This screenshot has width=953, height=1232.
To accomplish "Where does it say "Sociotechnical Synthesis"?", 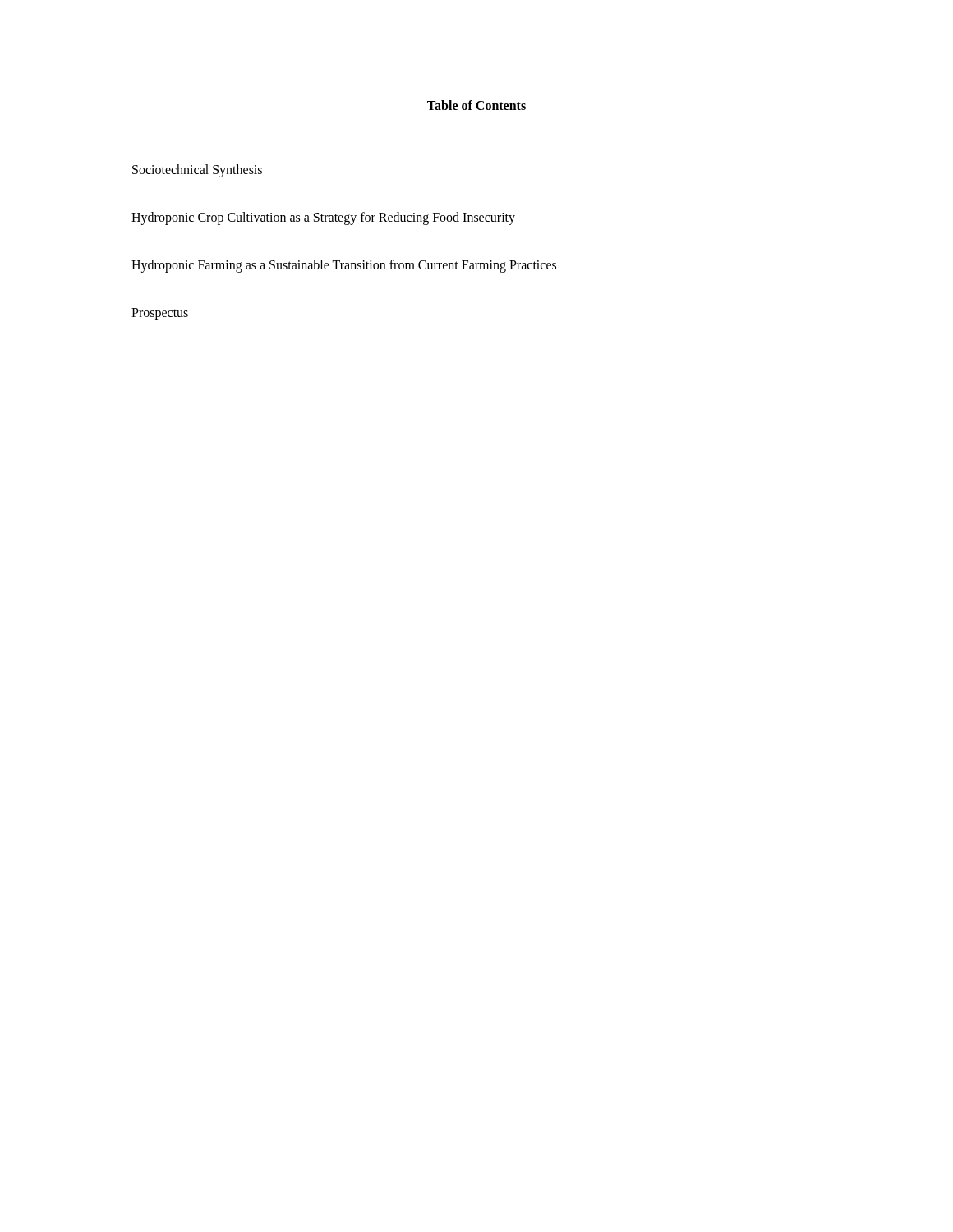I will pos(197,170).
